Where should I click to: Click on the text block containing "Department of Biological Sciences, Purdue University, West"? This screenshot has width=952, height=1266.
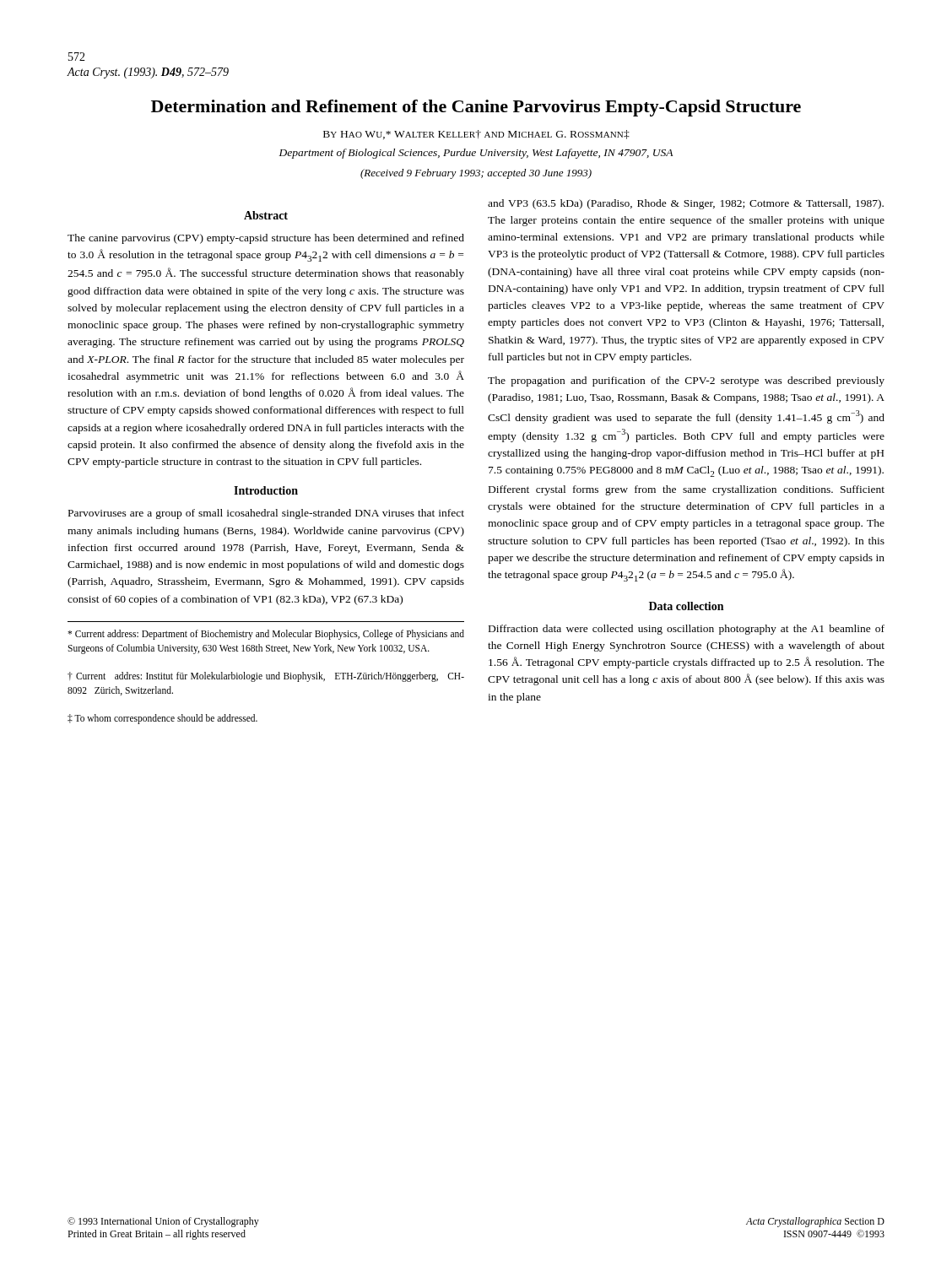click(x=476, y=152)
